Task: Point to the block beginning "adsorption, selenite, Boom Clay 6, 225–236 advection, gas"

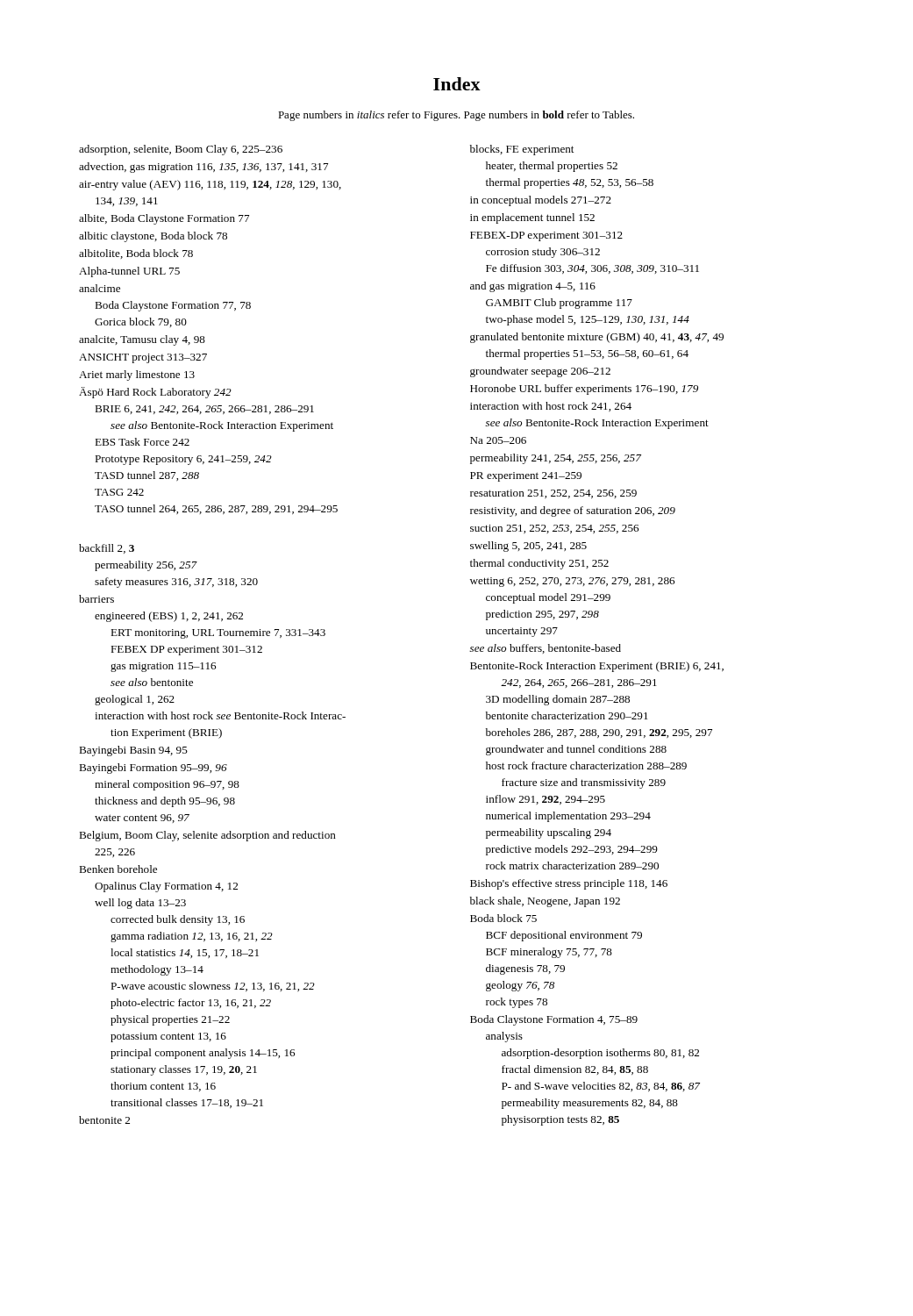Action: 261,634
